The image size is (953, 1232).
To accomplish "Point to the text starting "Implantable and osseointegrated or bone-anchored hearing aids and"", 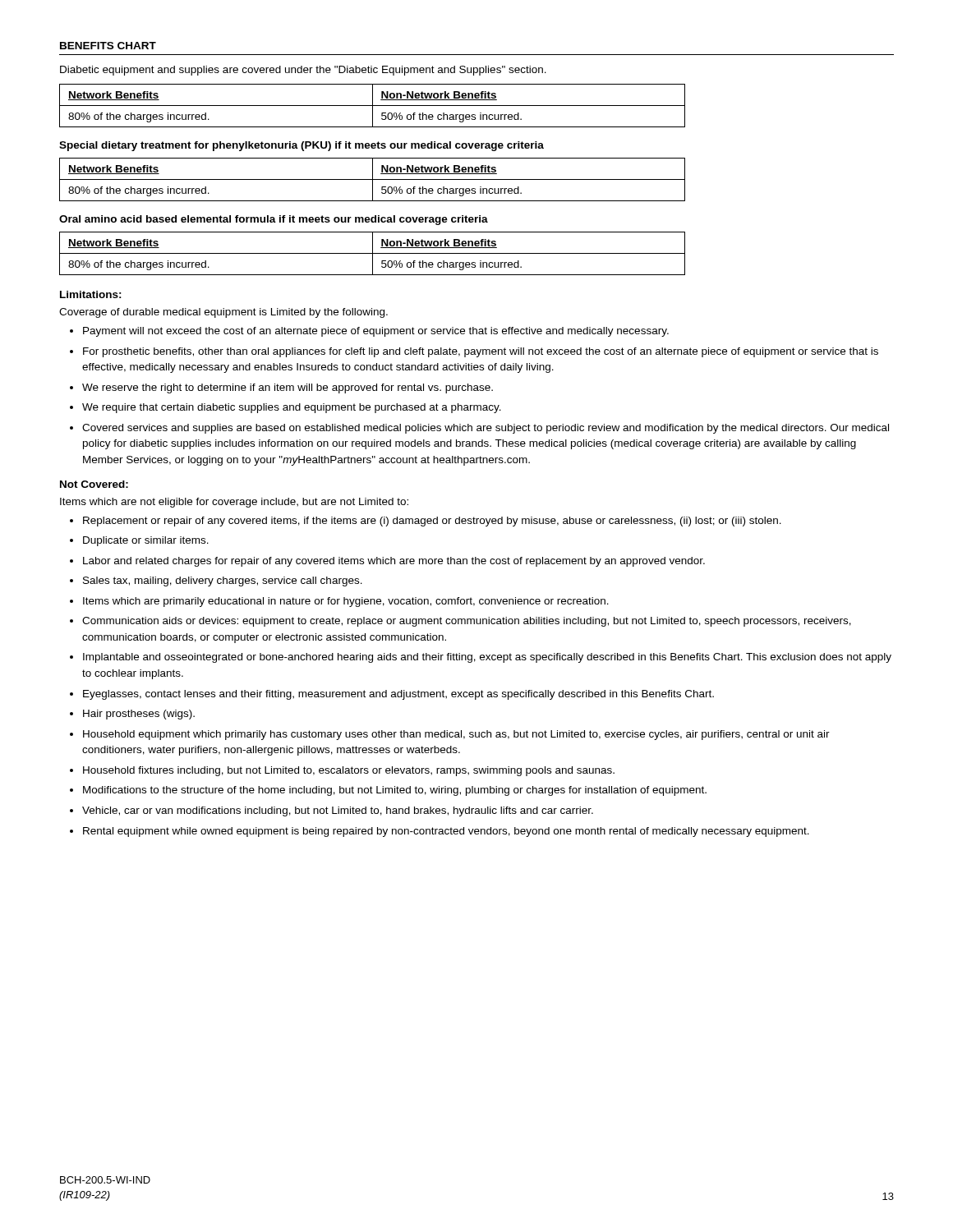I will click(487, 665).
